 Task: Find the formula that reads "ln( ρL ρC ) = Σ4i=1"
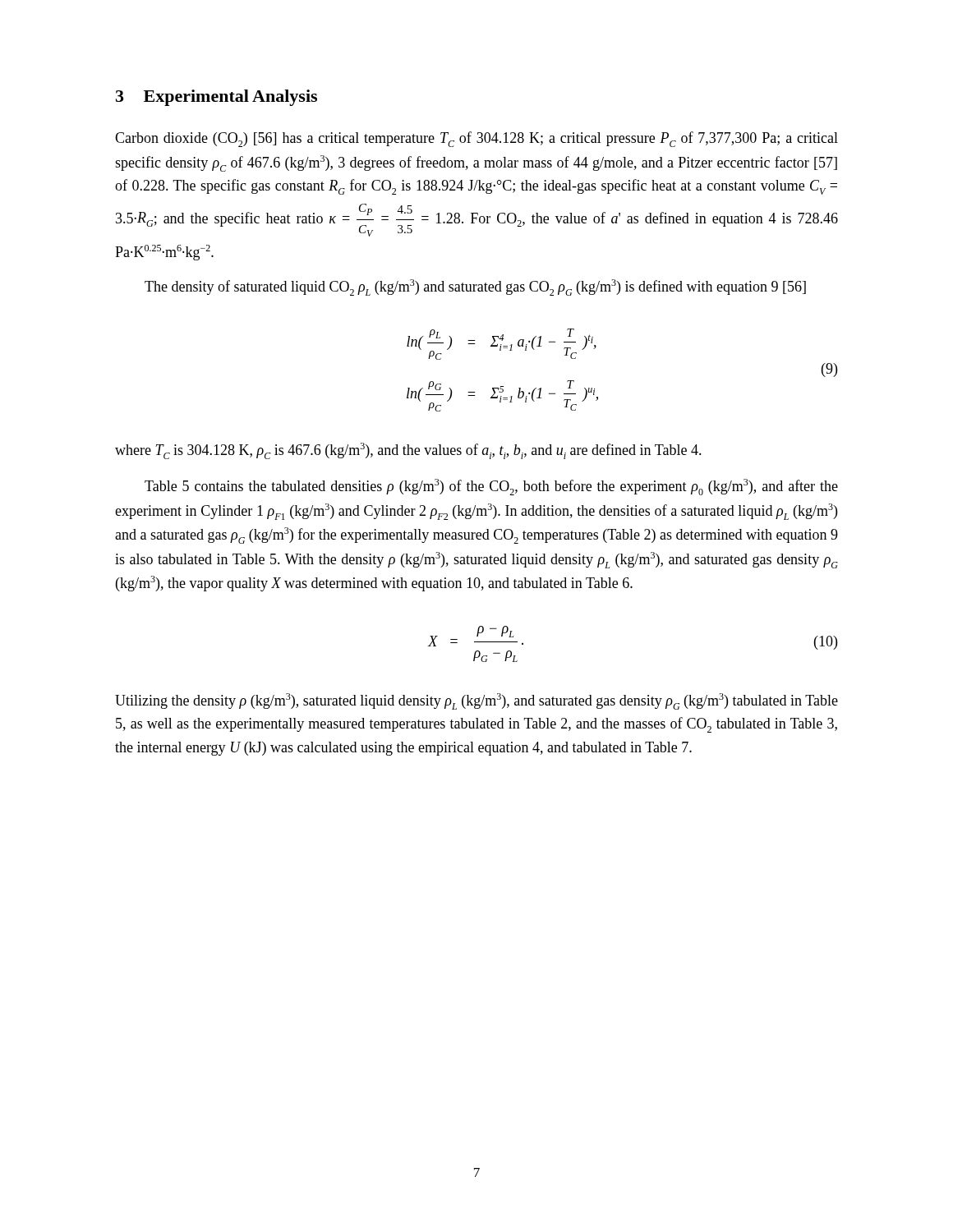pos(502,344)
